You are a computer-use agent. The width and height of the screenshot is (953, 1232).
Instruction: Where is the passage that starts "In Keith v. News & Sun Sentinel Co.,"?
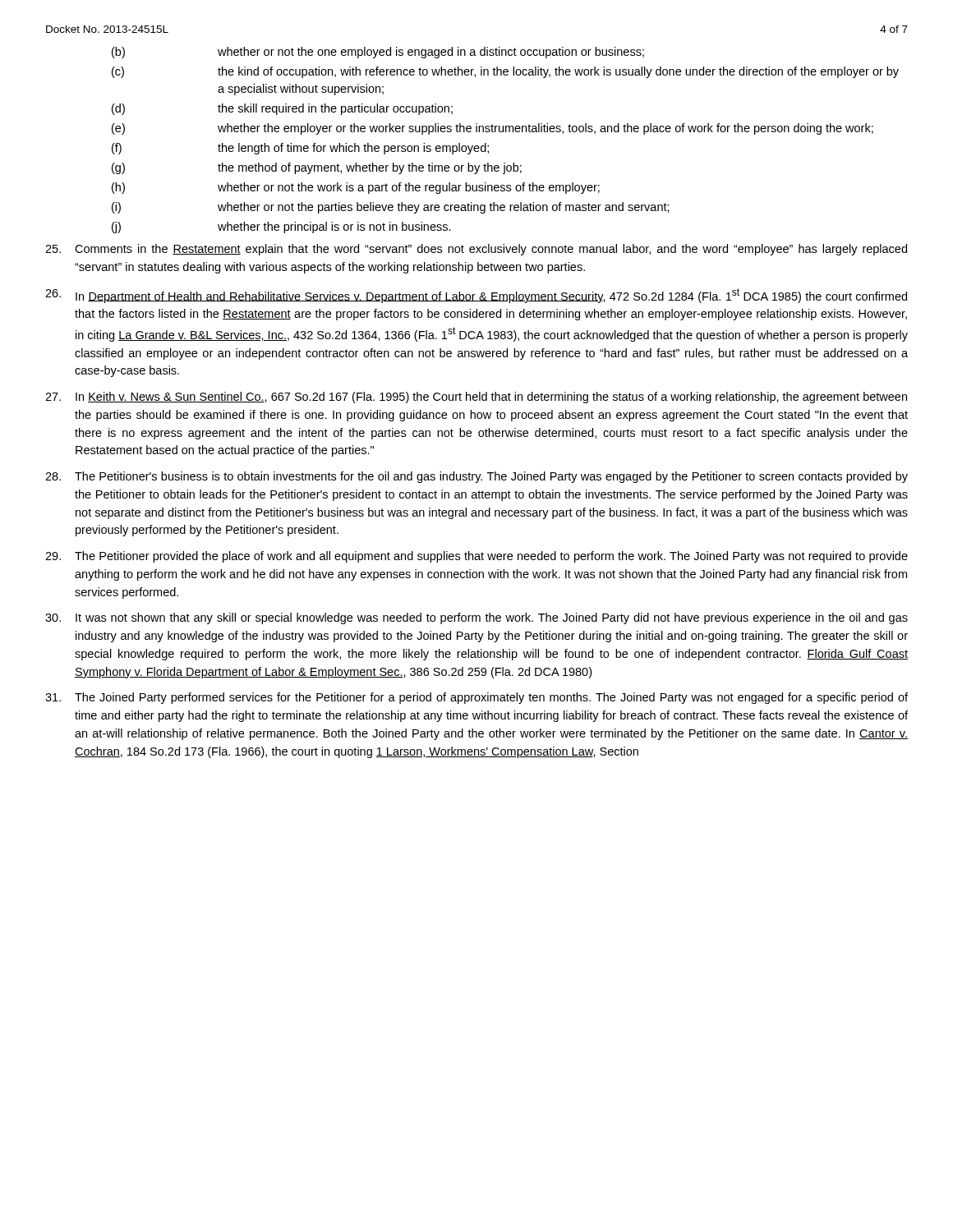point(476,424)
